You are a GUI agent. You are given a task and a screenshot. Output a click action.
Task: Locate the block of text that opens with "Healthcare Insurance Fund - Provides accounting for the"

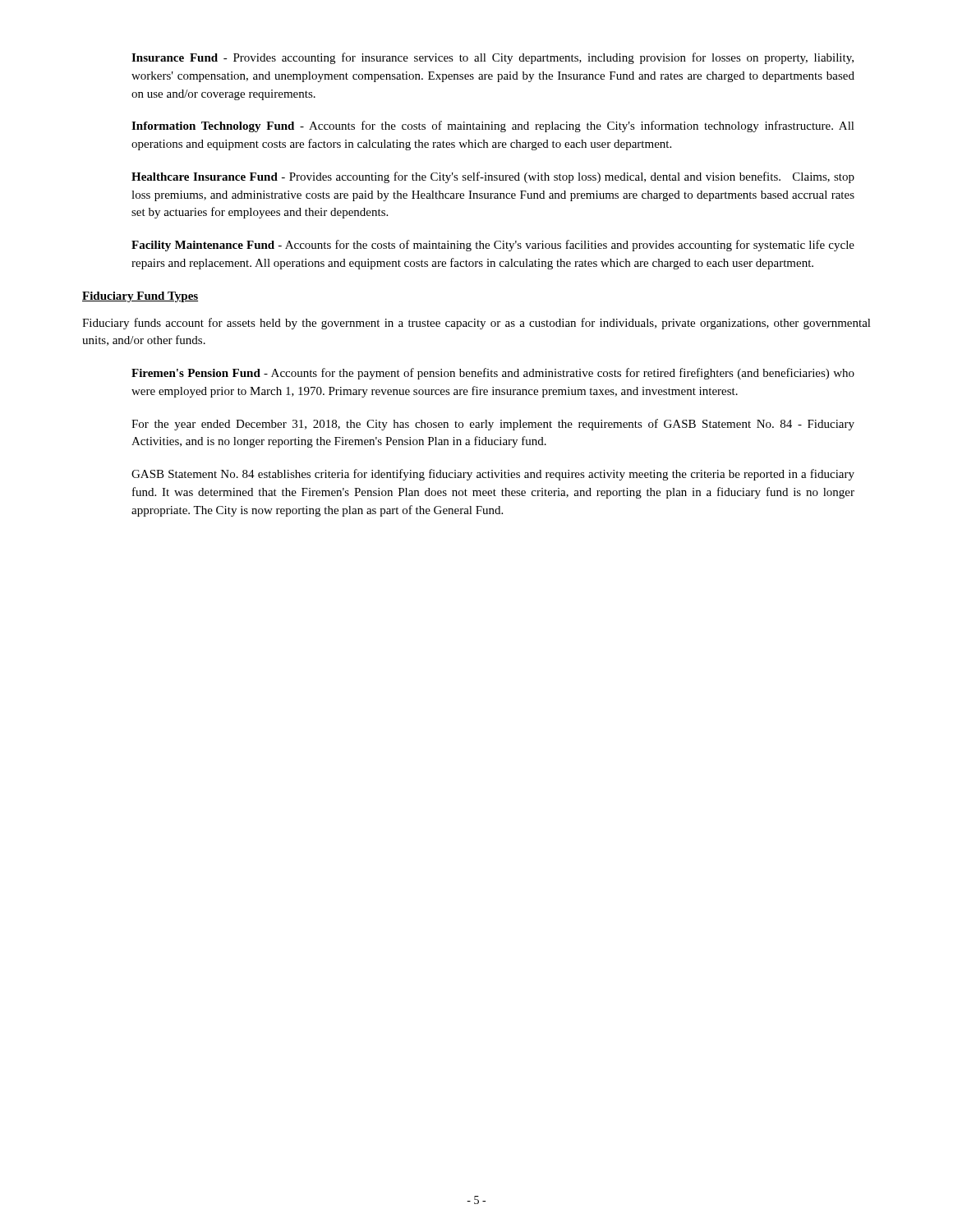coord(493,194)
